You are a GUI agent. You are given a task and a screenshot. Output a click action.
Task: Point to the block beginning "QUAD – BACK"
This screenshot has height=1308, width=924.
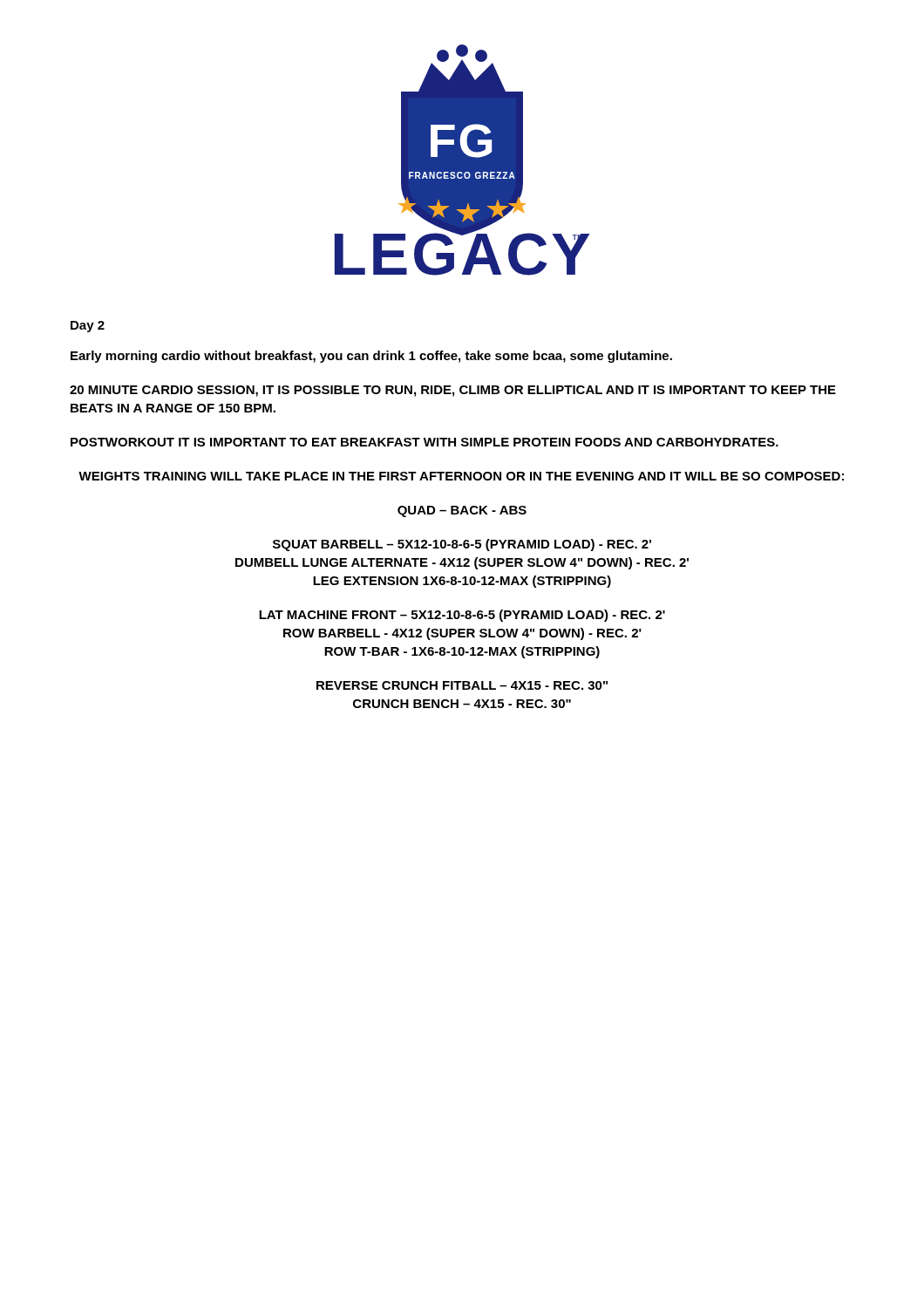coord(462,510)
